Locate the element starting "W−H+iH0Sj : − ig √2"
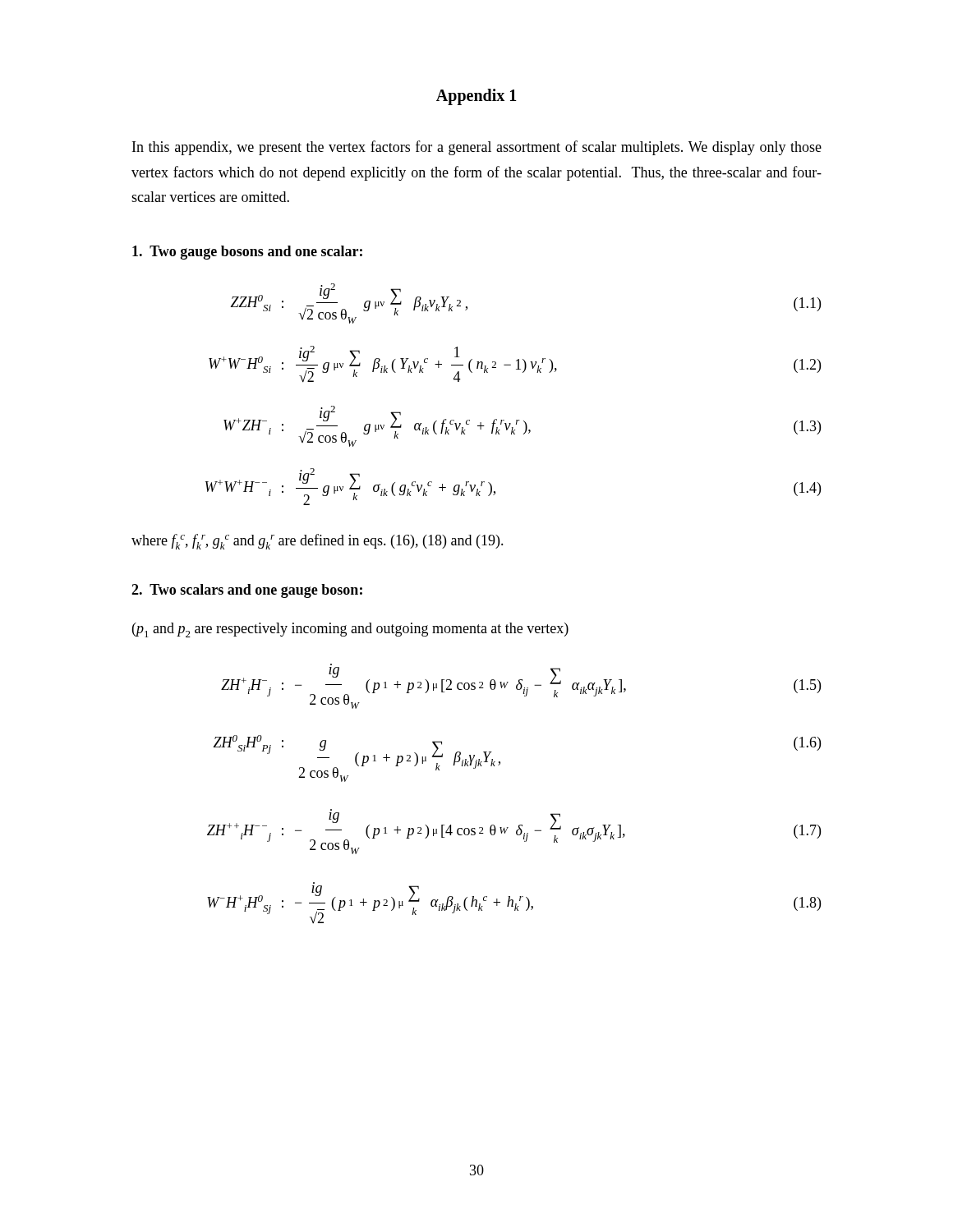This screenshot has width=953, height=1232. [476, 903]
